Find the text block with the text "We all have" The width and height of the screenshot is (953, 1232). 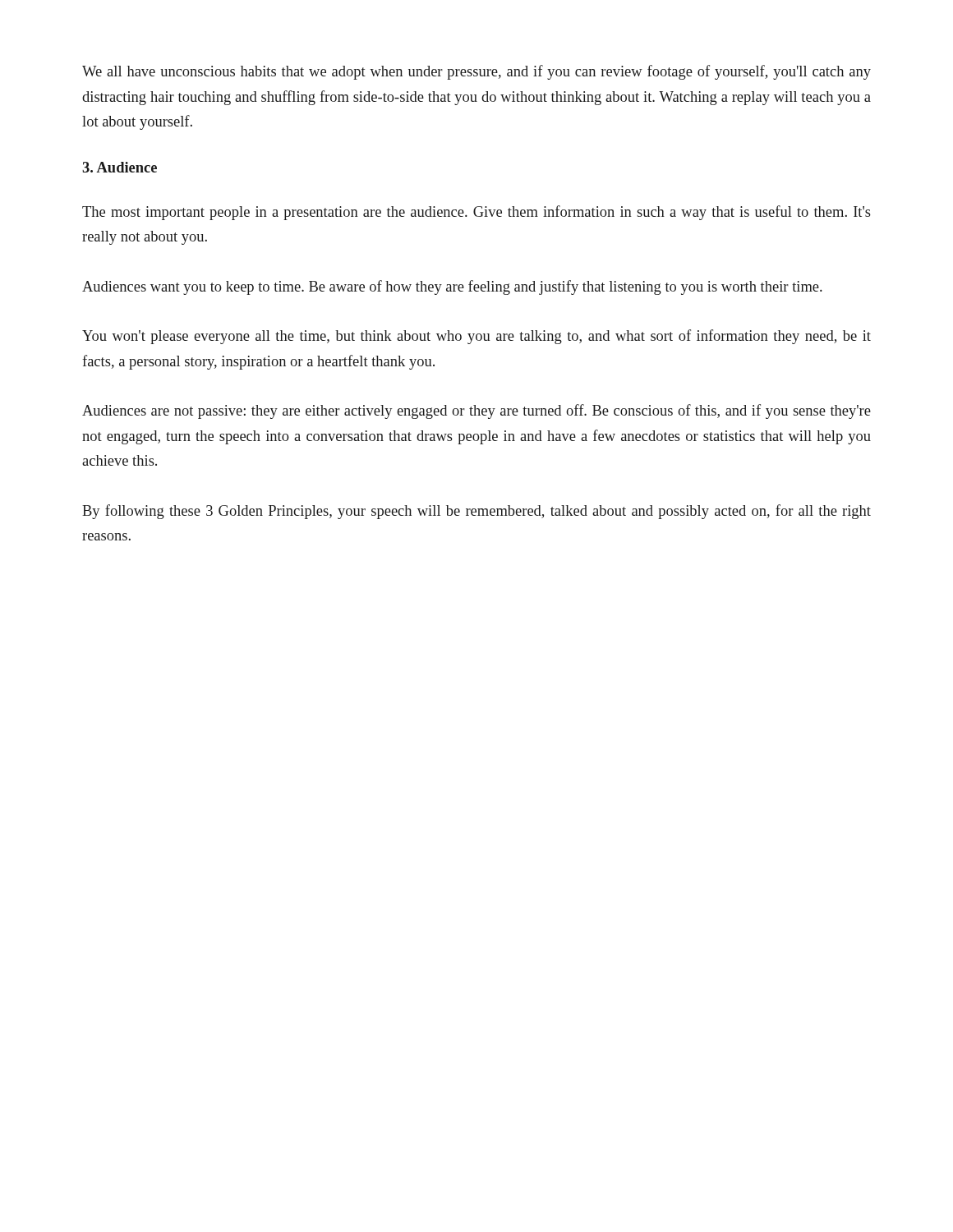click(476, 97)
